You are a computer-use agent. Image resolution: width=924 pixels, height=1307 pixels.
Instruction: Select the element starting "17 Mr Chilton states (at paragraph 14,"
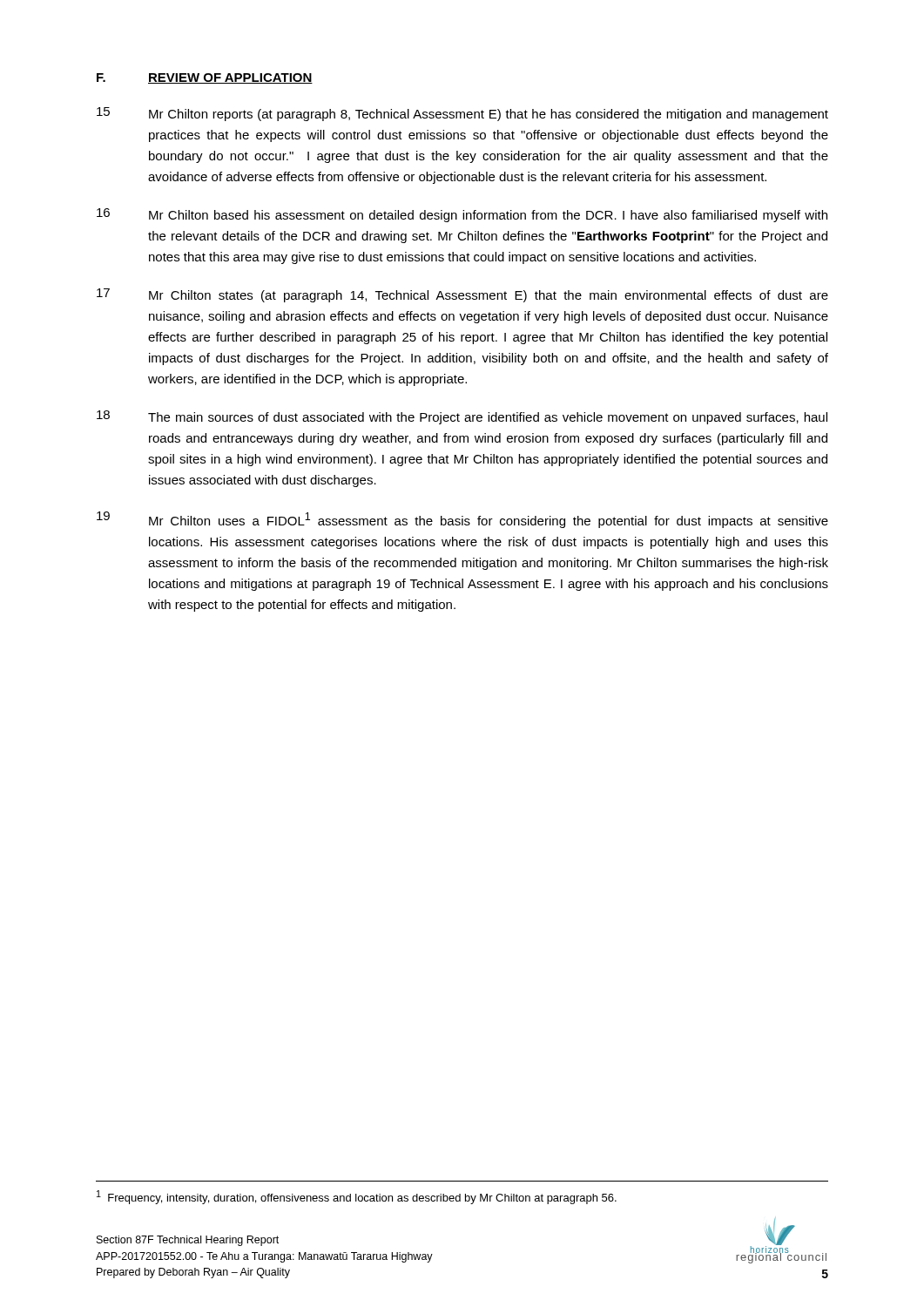(462, 337)
